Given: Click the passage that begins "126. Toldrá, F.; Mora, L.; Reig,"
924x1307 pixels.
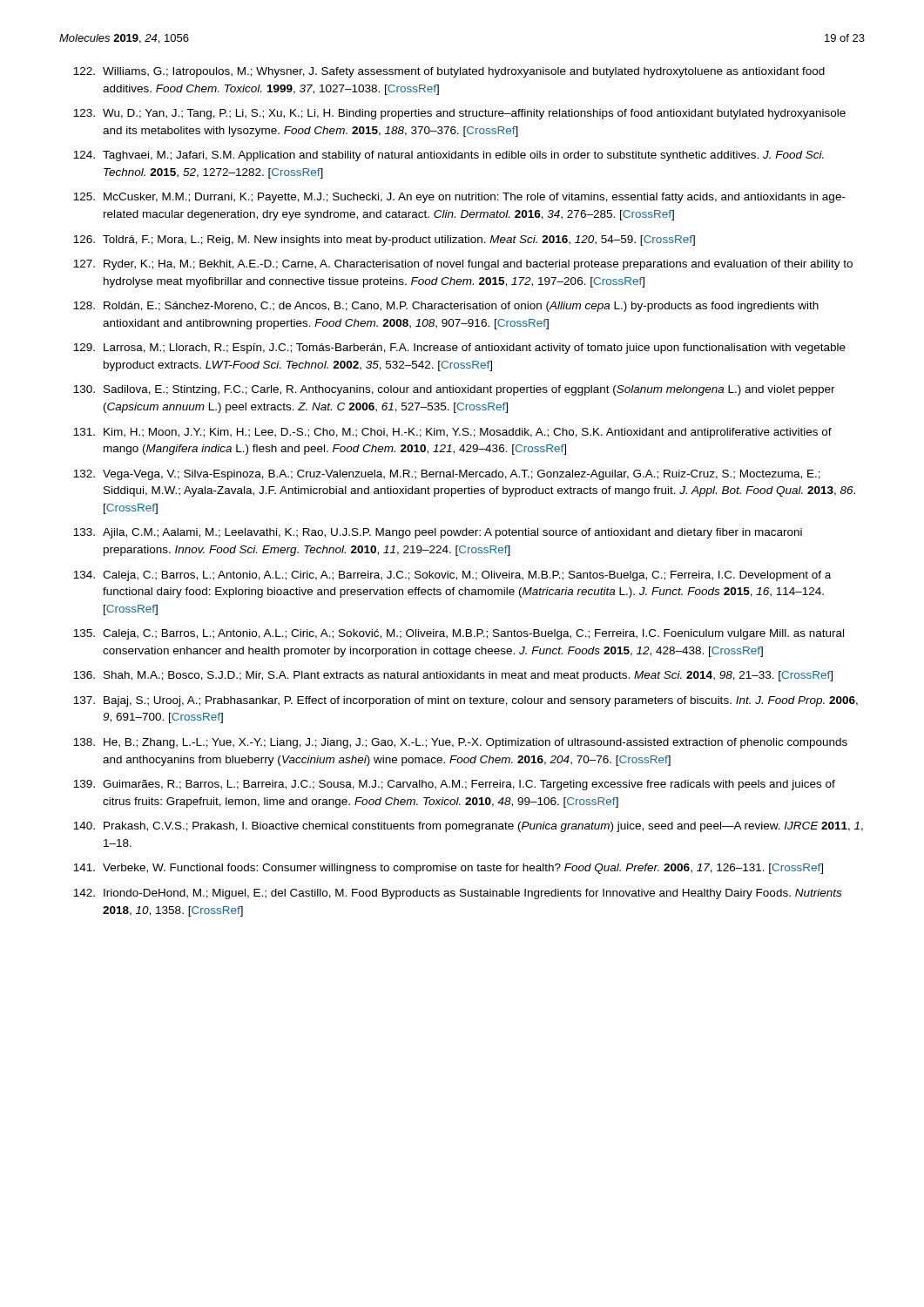Looking at the screenshot, I should pyautogui.click(x=462, y=239).
